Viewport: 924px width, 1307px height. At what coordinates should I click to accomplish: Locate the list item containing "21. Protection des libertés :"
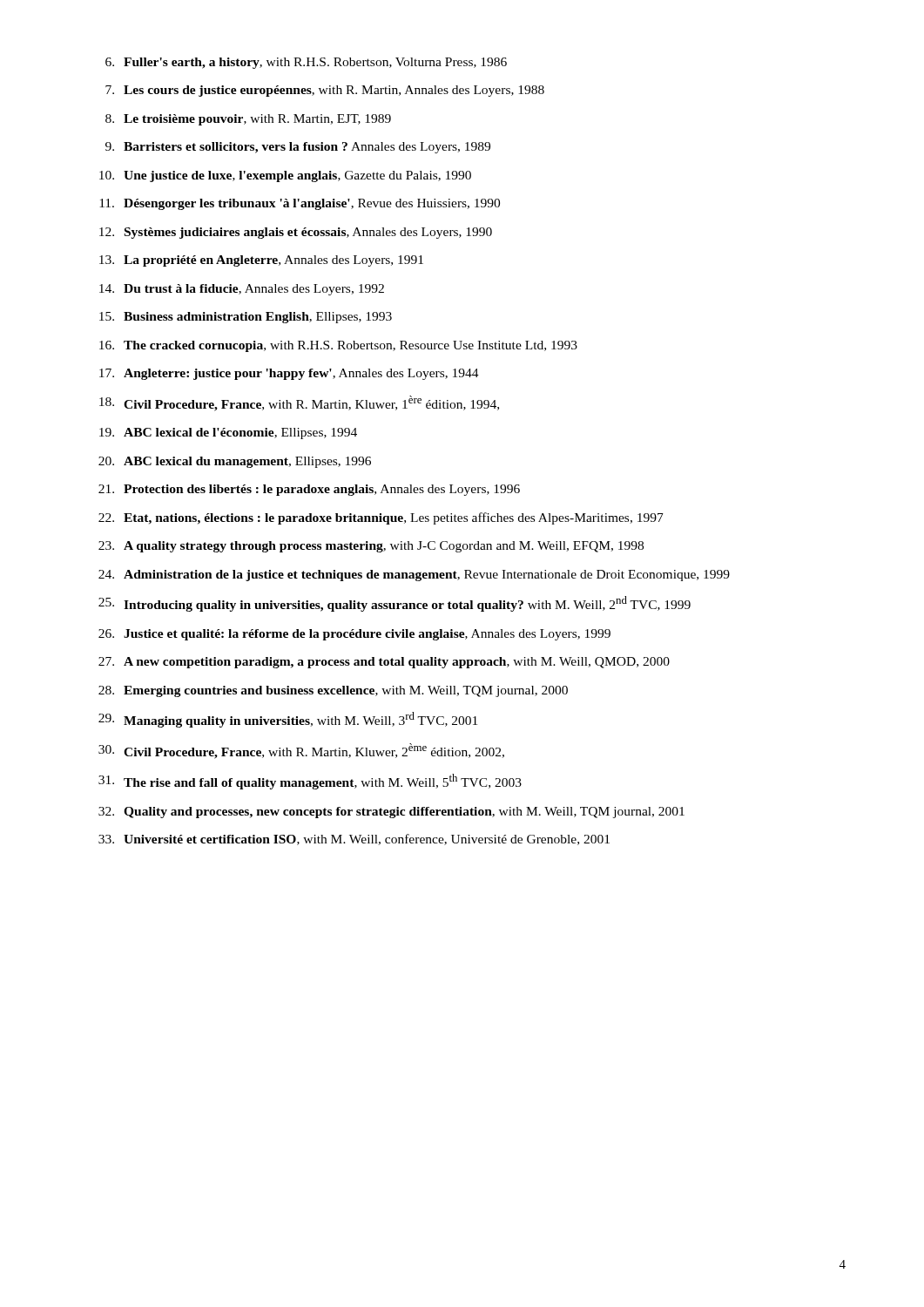466,489
